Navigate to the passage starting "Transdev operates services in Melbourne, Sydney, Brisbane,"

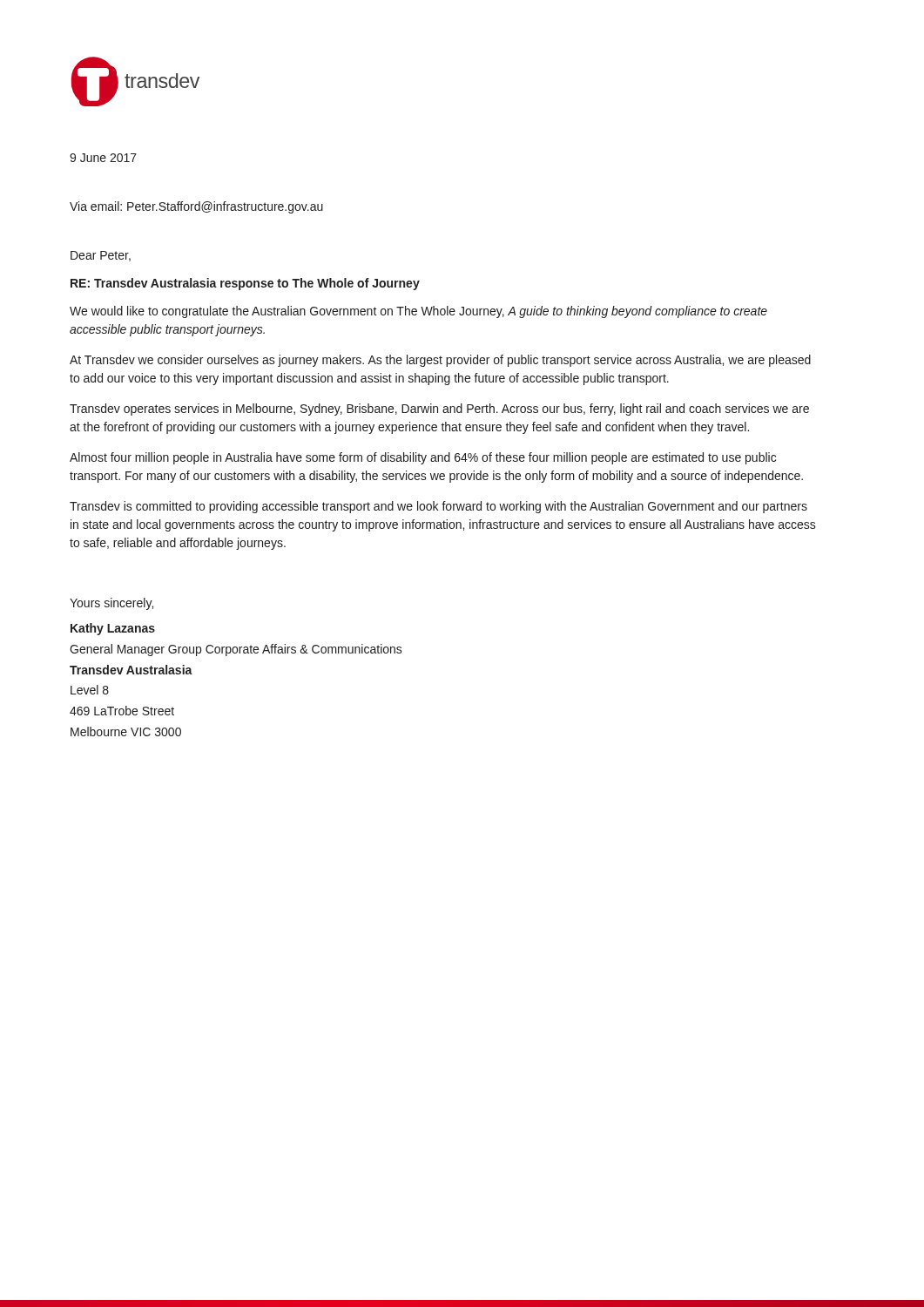pyautogui.click(x=440, y=418)
